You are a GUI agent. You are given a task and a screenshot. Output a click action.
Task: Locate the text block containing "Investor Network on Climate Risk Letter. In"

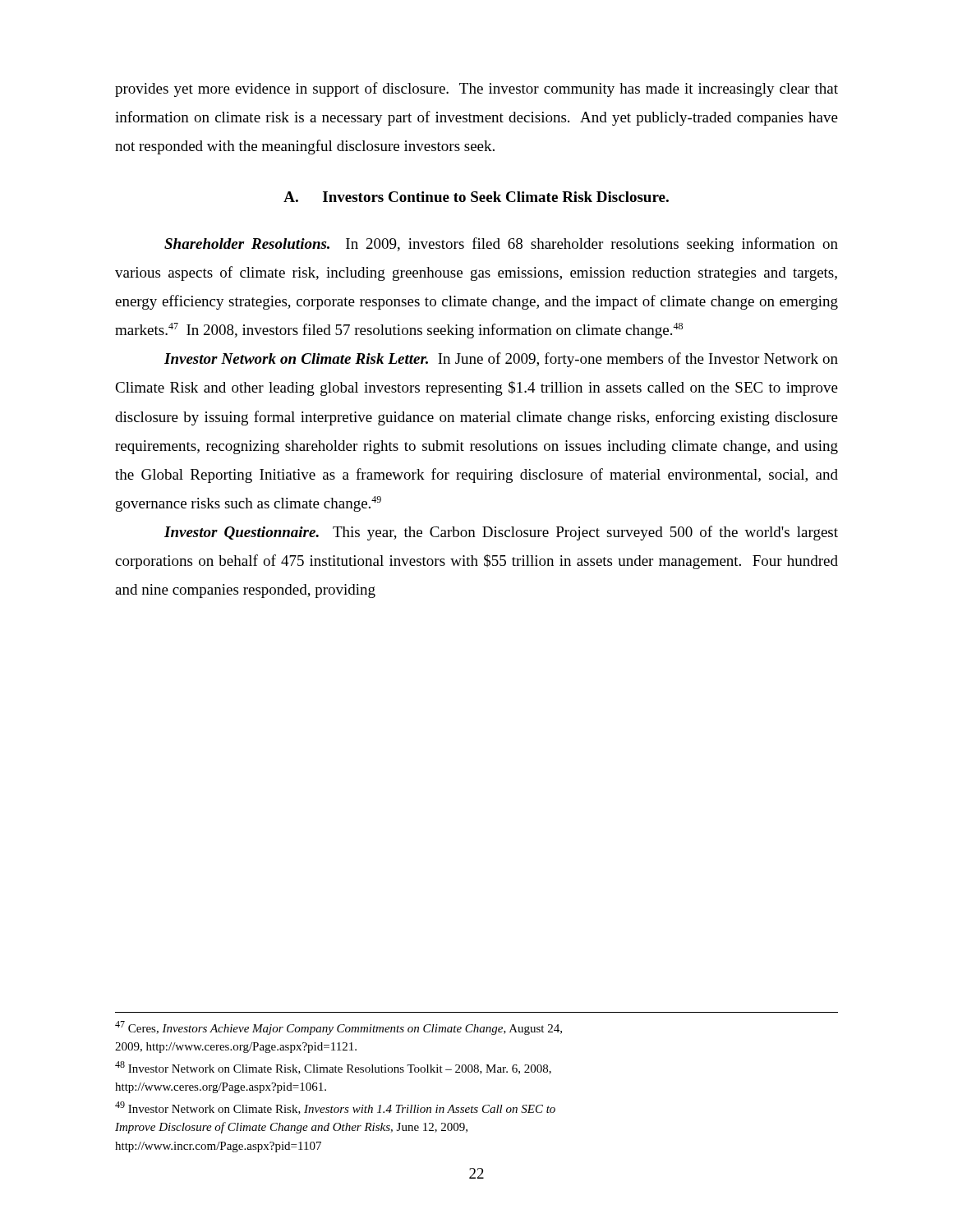476,431
